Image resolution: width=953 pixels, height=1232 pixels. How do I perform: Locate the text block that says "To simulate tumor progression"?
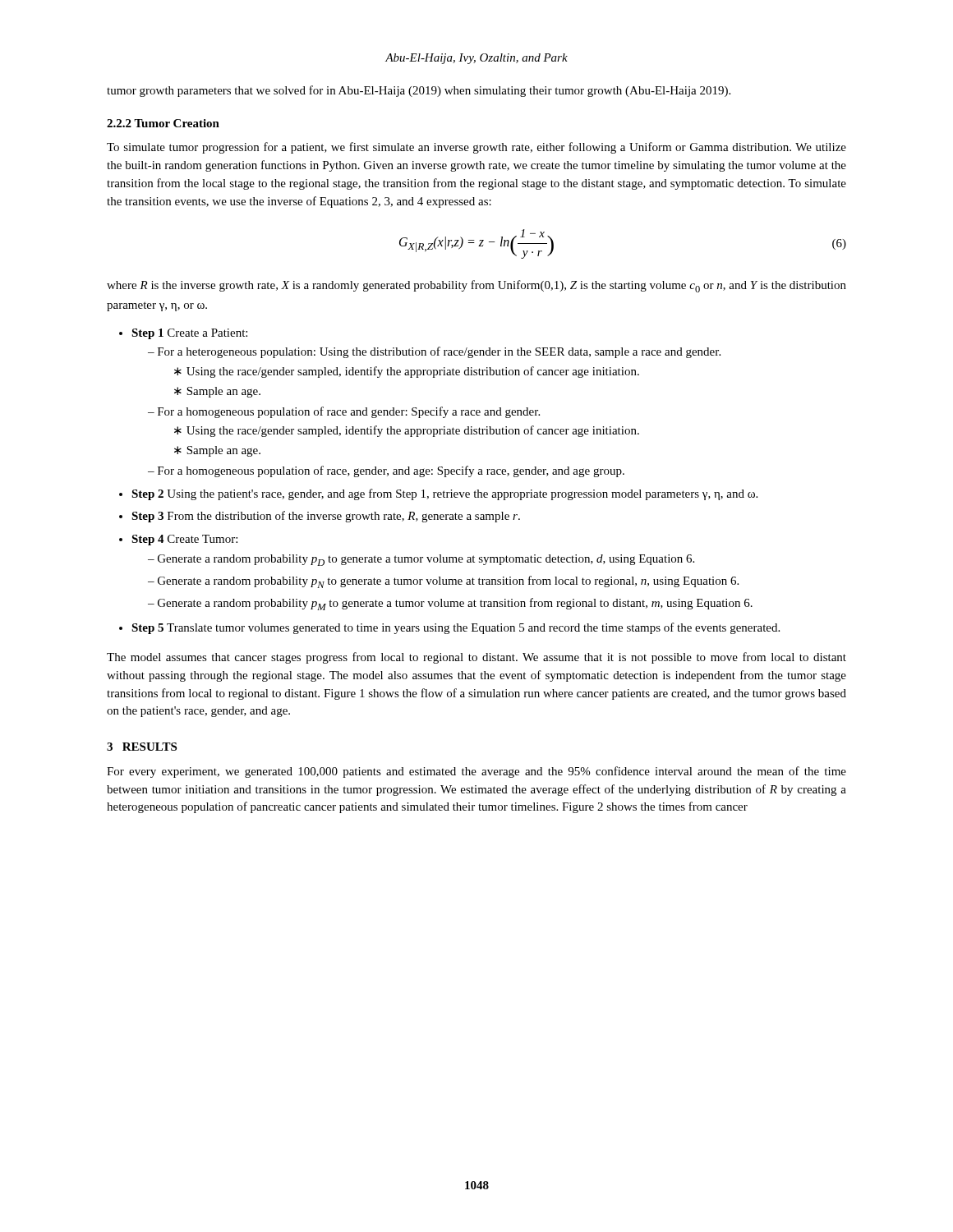(476, 174)
